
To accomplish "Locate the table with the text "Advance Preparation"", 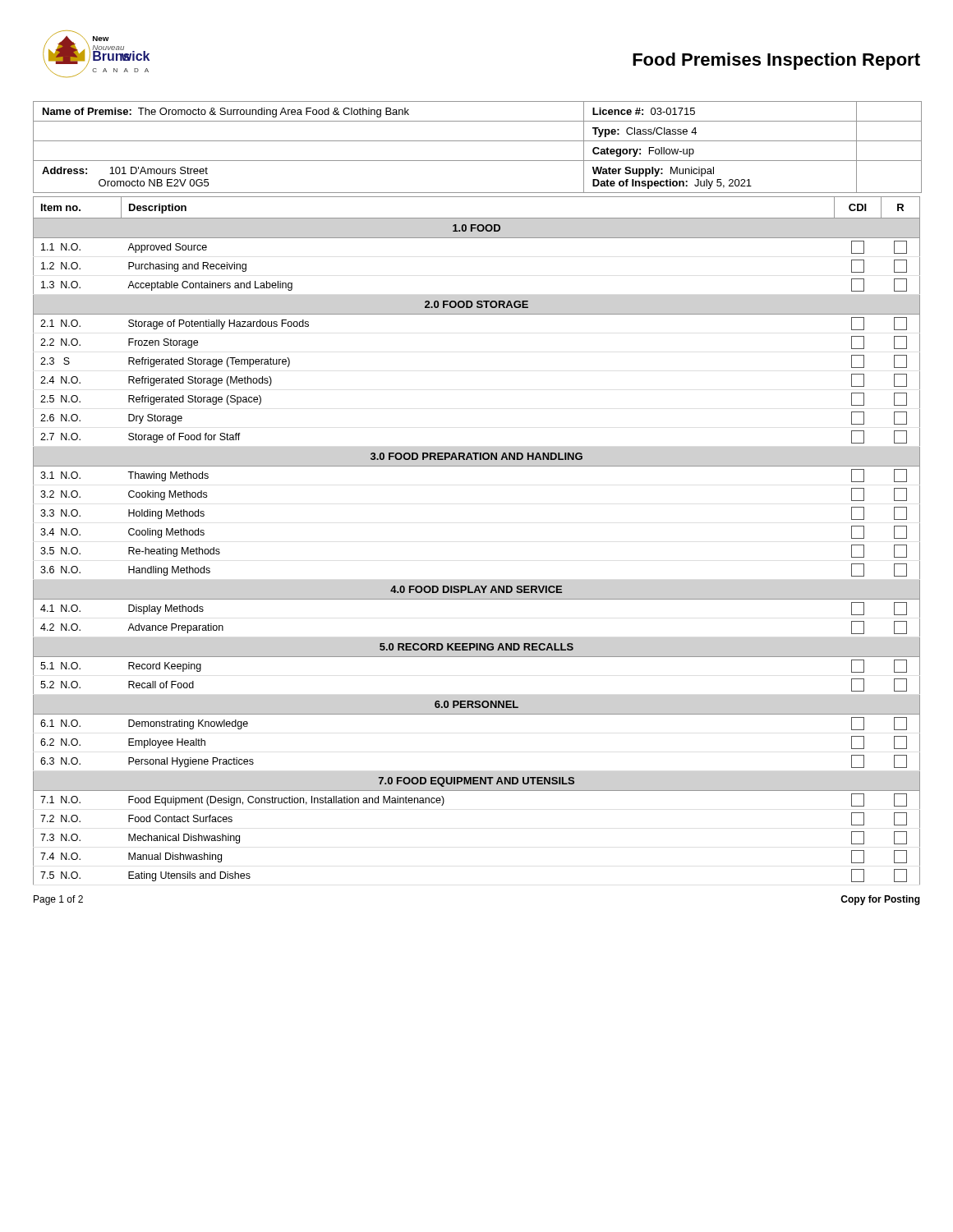I will tap(476, 541).
